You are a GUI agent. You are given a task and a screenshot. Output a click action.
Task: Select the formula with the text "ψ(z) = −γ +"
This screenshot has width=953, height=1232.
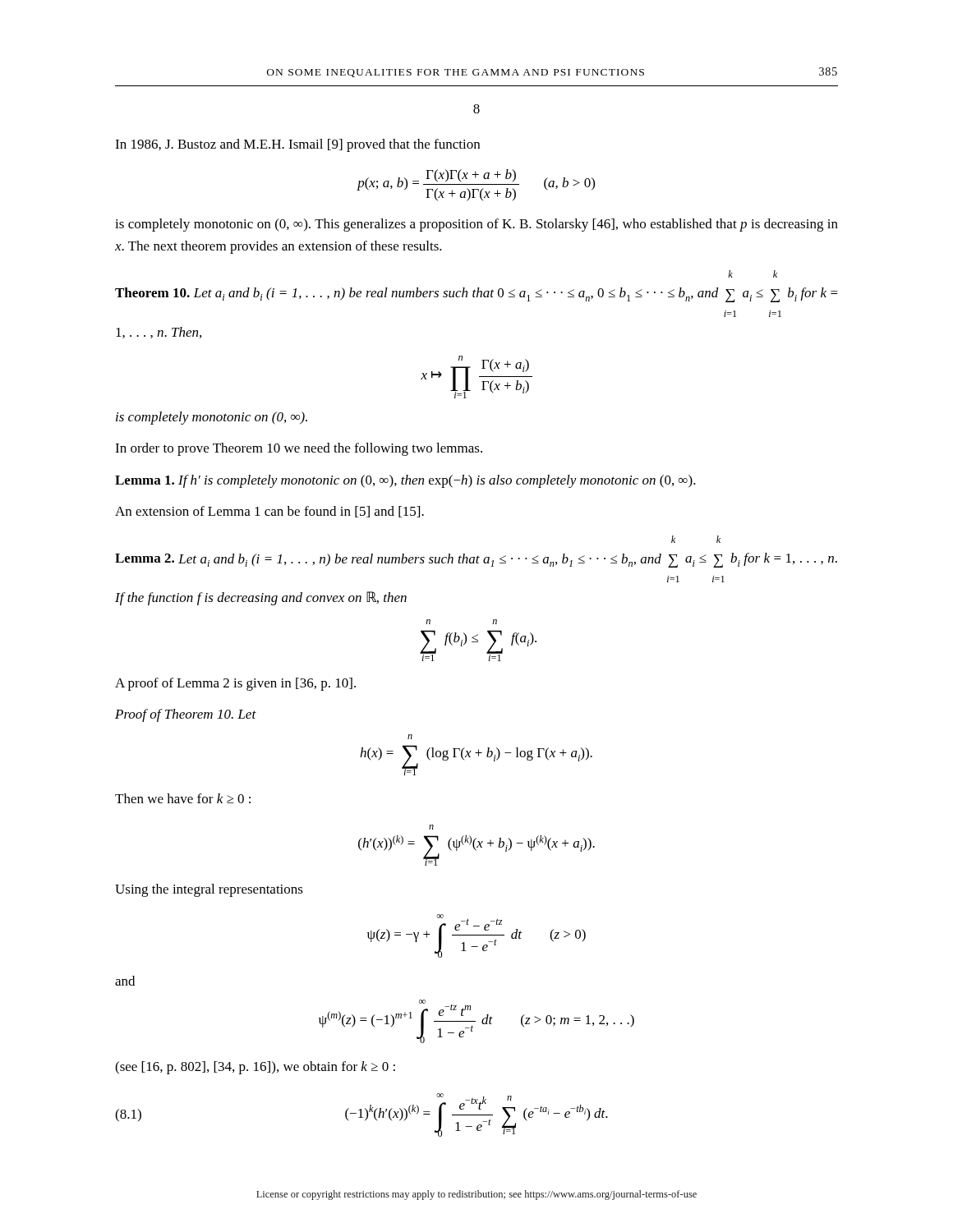(x=476, y=935)
